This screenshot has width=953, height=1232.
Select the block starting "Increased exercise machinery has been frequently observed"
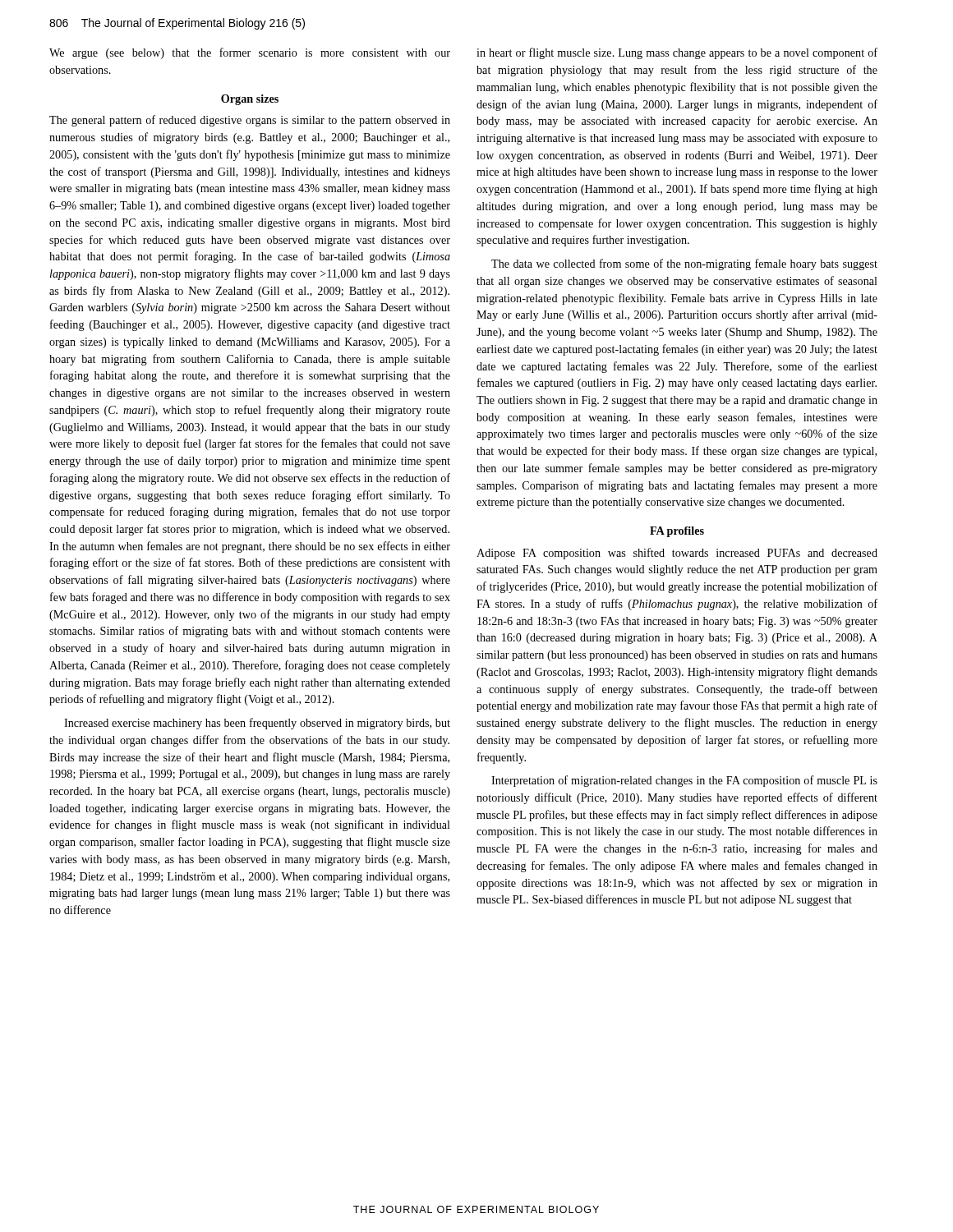point(250,817)
